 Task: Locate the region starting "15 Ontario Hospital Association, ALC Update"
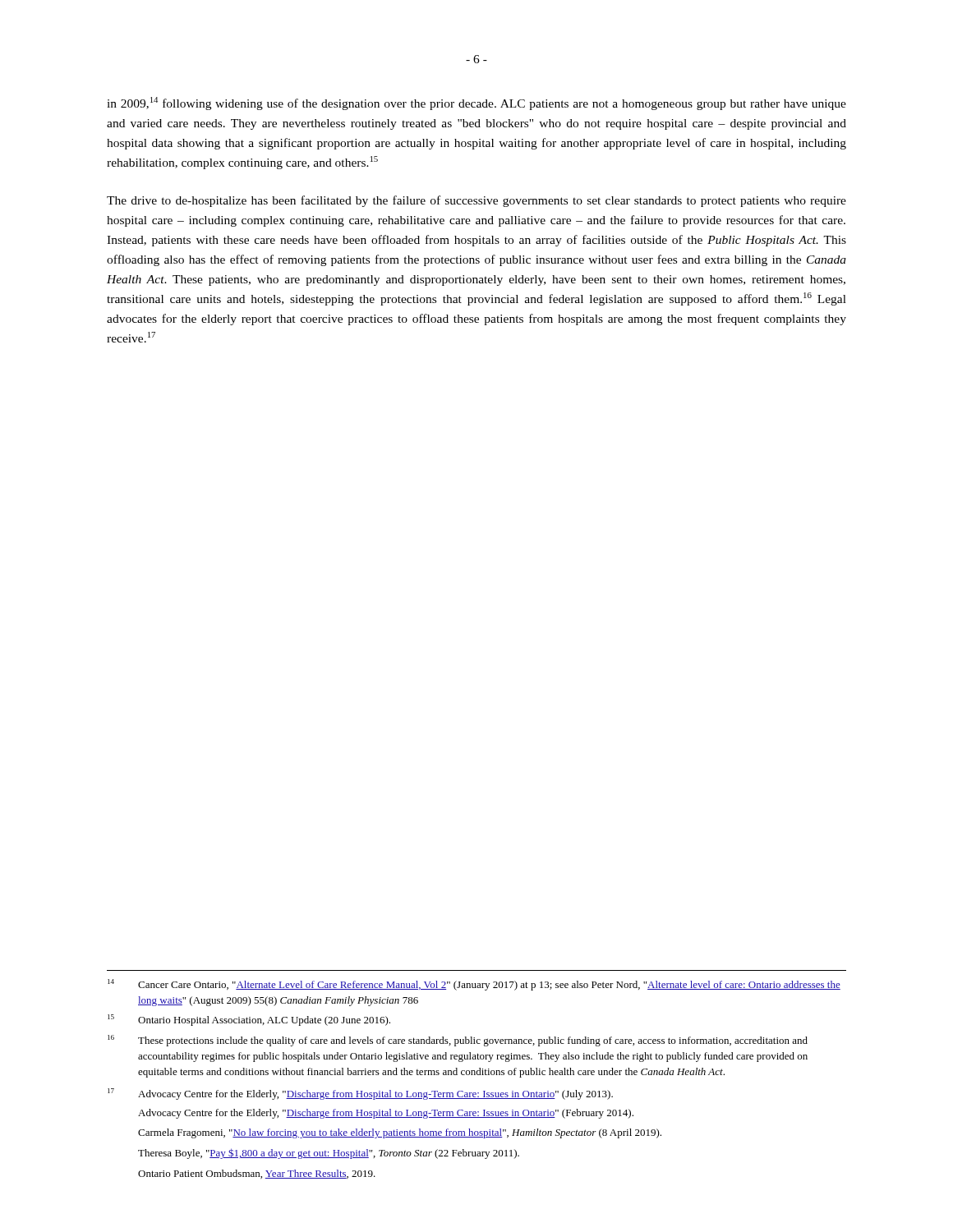coord(249,1020)
